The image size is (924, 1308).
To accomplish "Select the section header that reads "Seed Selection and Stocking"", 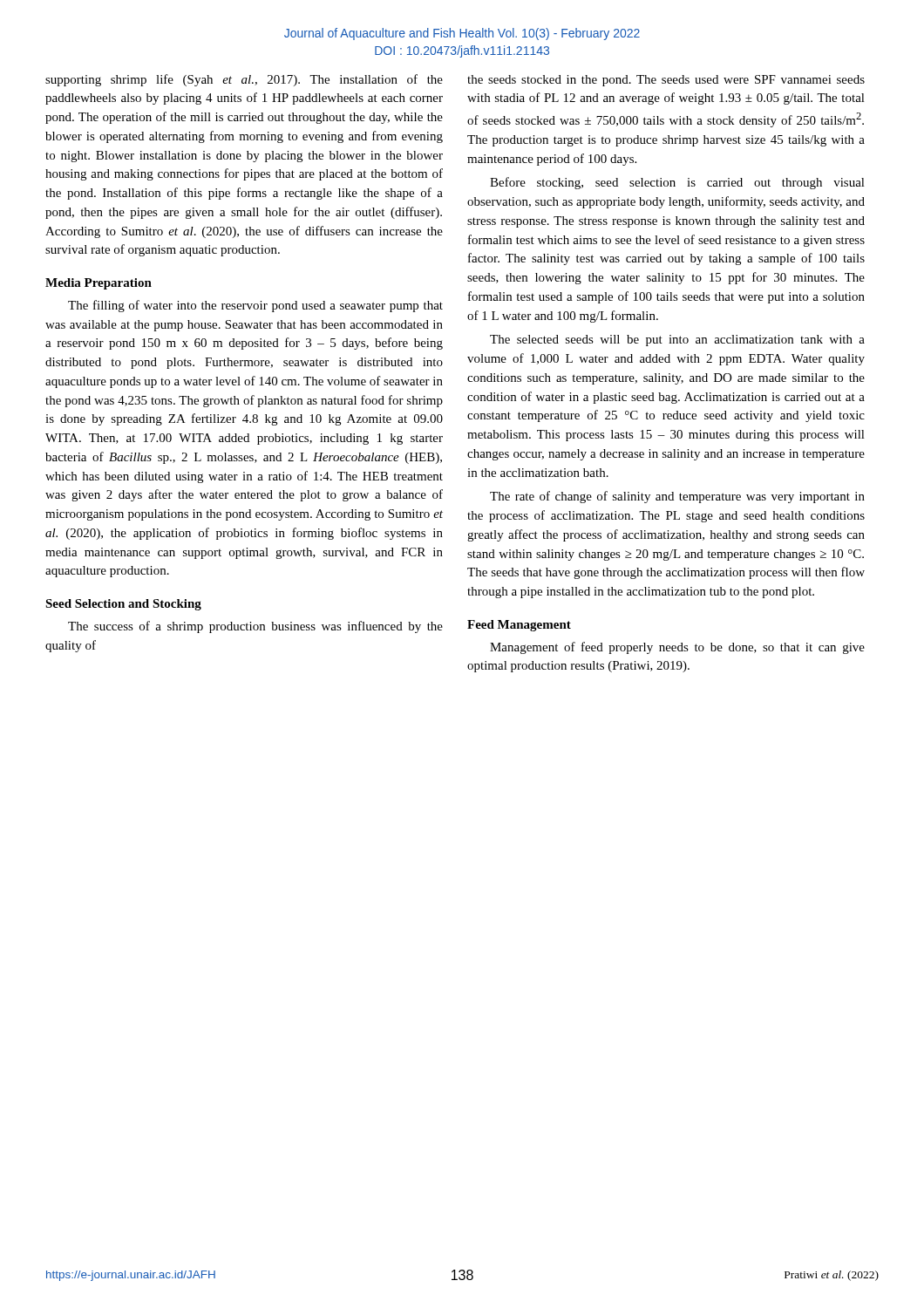I will coord(123,604).
